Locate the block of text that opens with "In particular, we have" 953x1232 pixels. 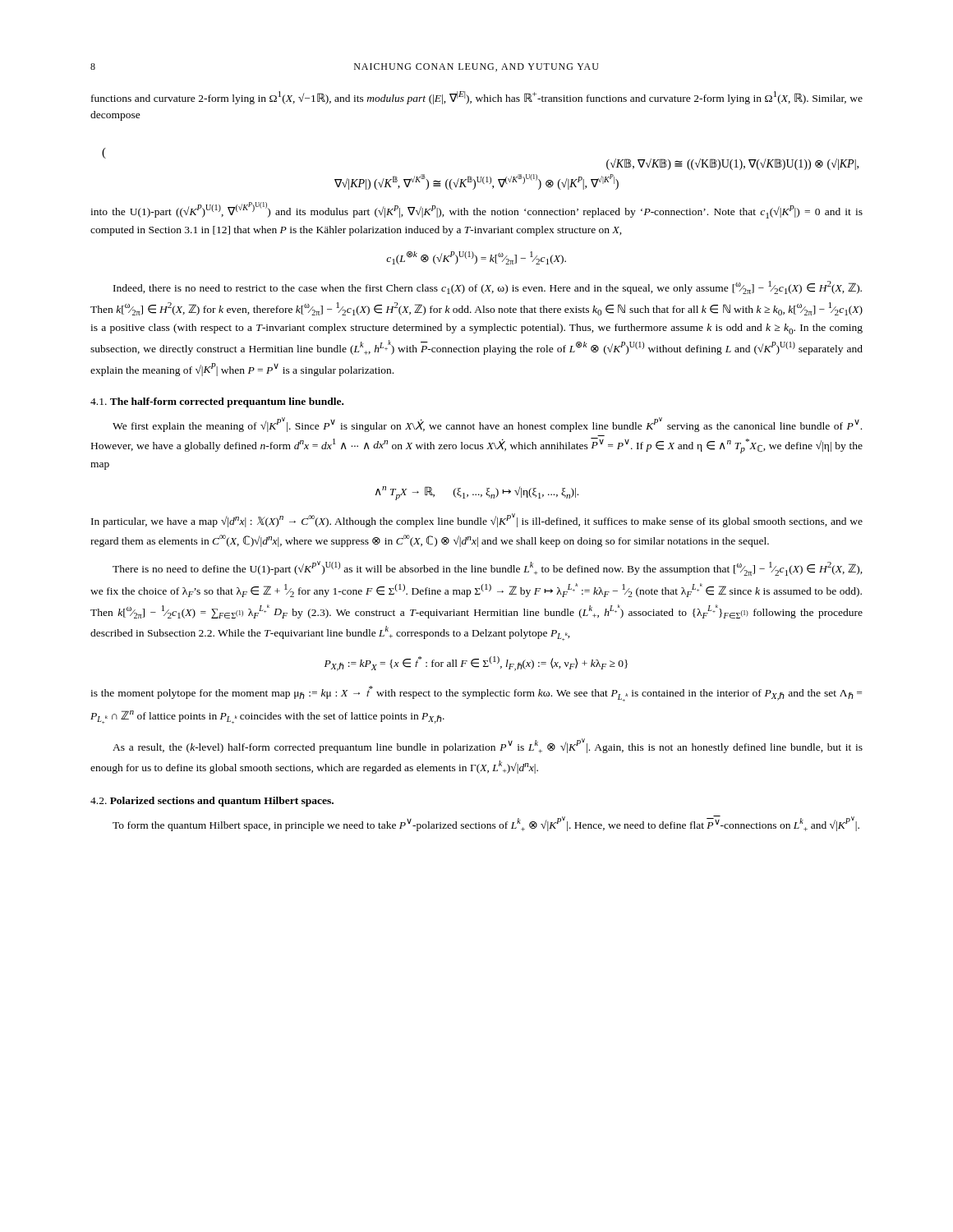pyautogui.click(x=476, y=529)
